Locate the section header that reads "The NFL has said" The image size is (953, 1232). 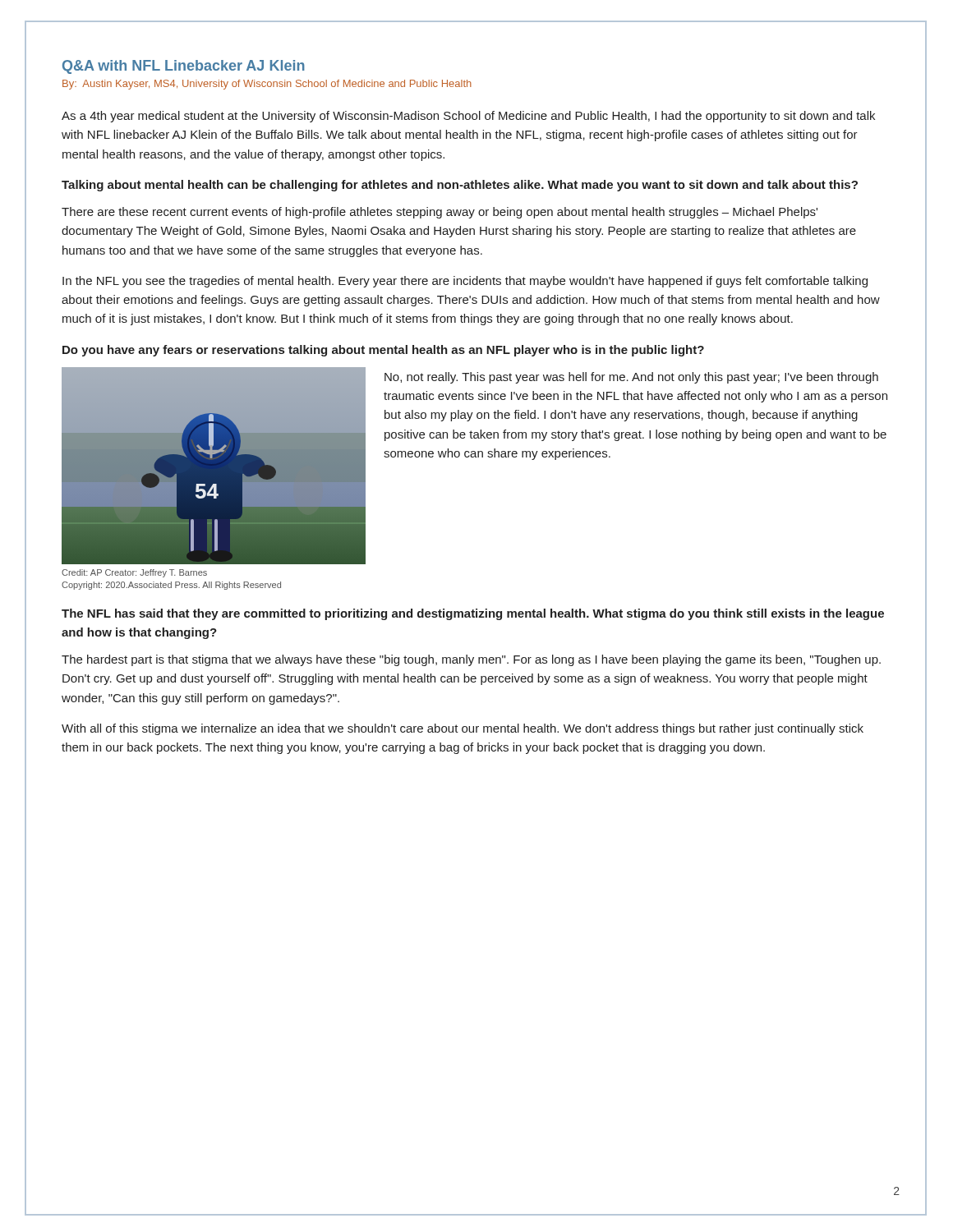[x=473, y=622]
